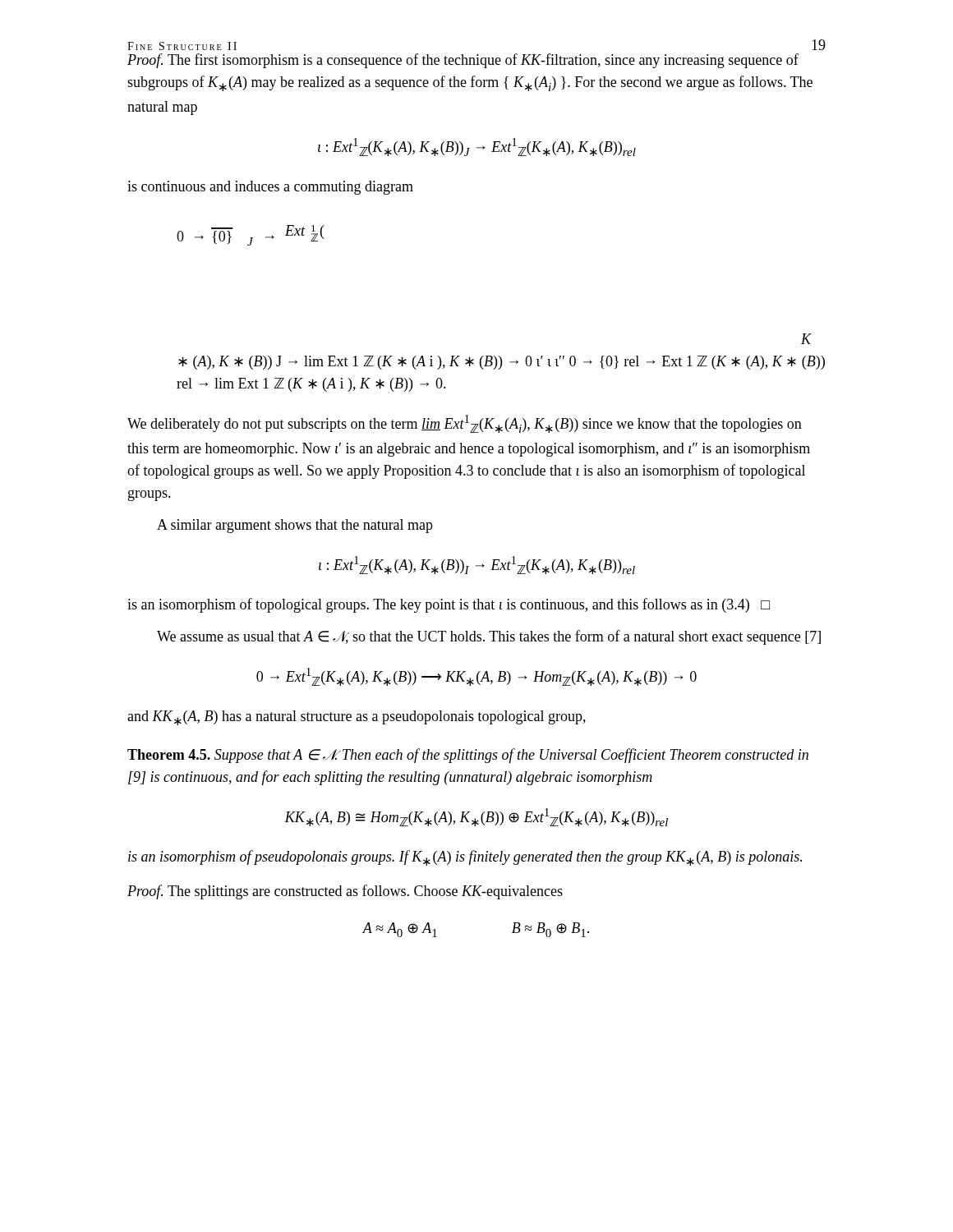Image resolution: width=953 pixels, height=1232 pixels.
Task: Find the text block containing "is an isomorphism of topological groups. The"
Action: (x=449, y=605)
